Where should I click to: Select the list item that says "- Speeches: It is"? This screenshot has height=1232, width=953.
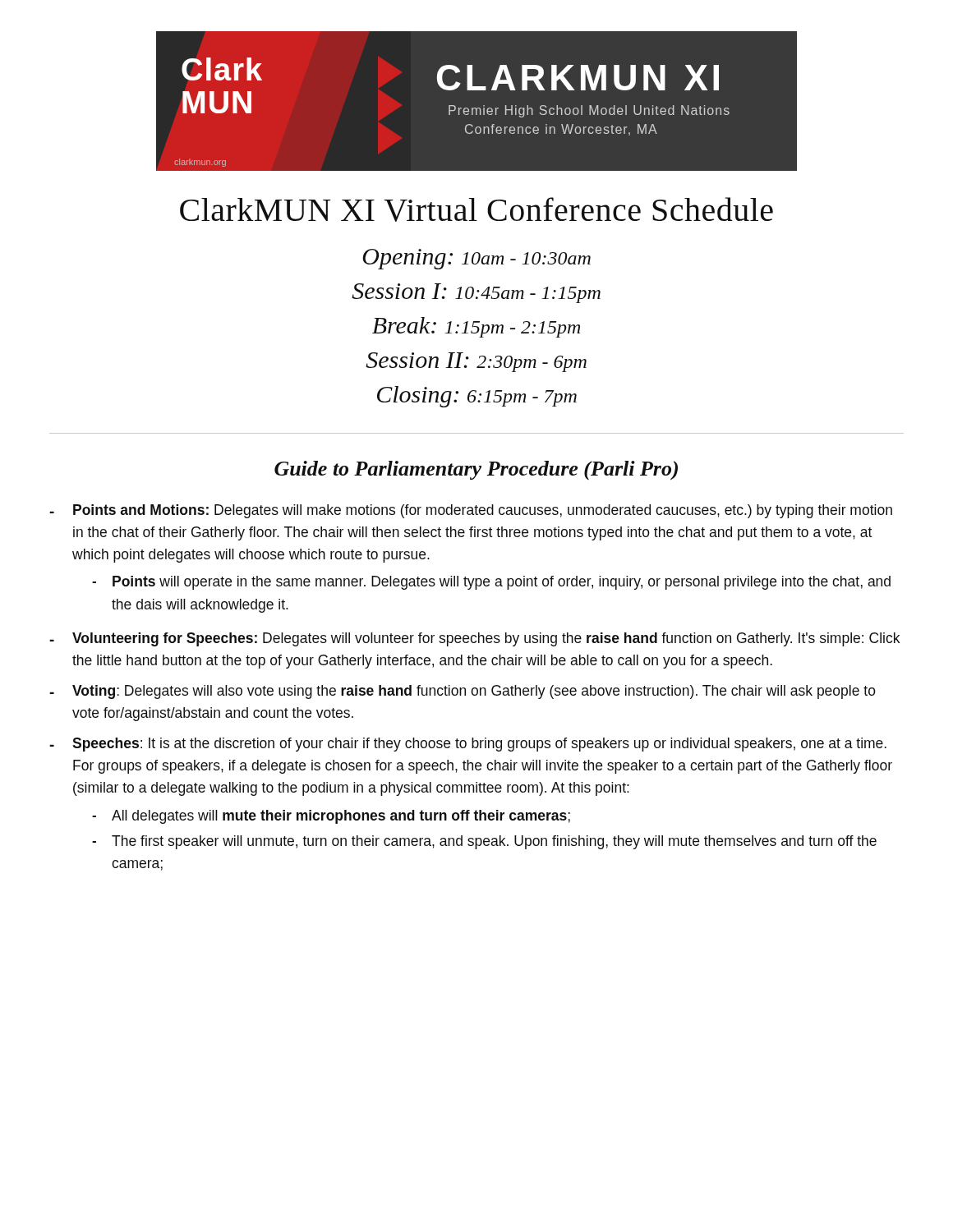[476, 805]
